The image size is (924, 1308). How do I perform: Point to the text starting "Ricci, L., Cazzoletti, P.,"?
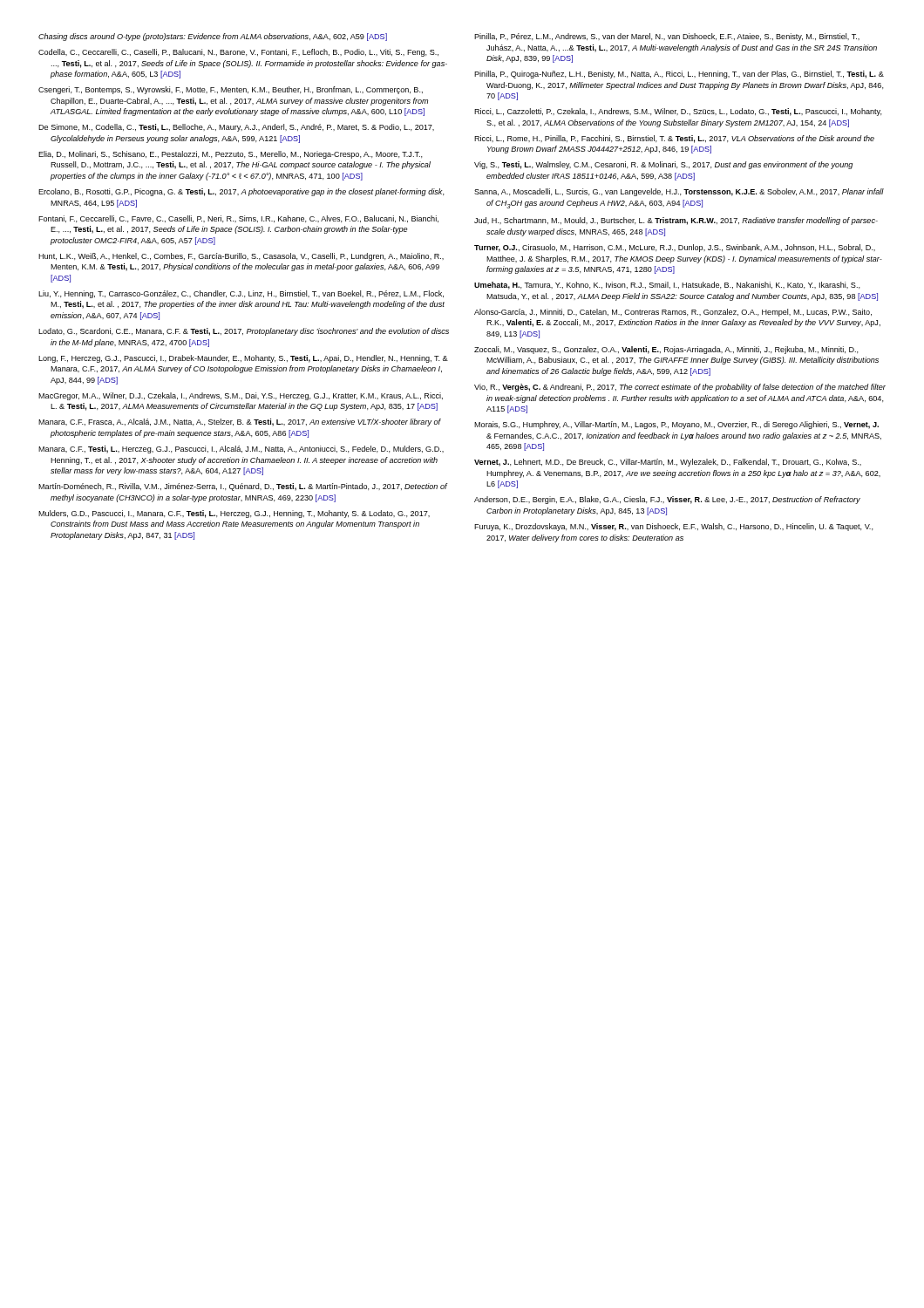[x=678, y=117]
